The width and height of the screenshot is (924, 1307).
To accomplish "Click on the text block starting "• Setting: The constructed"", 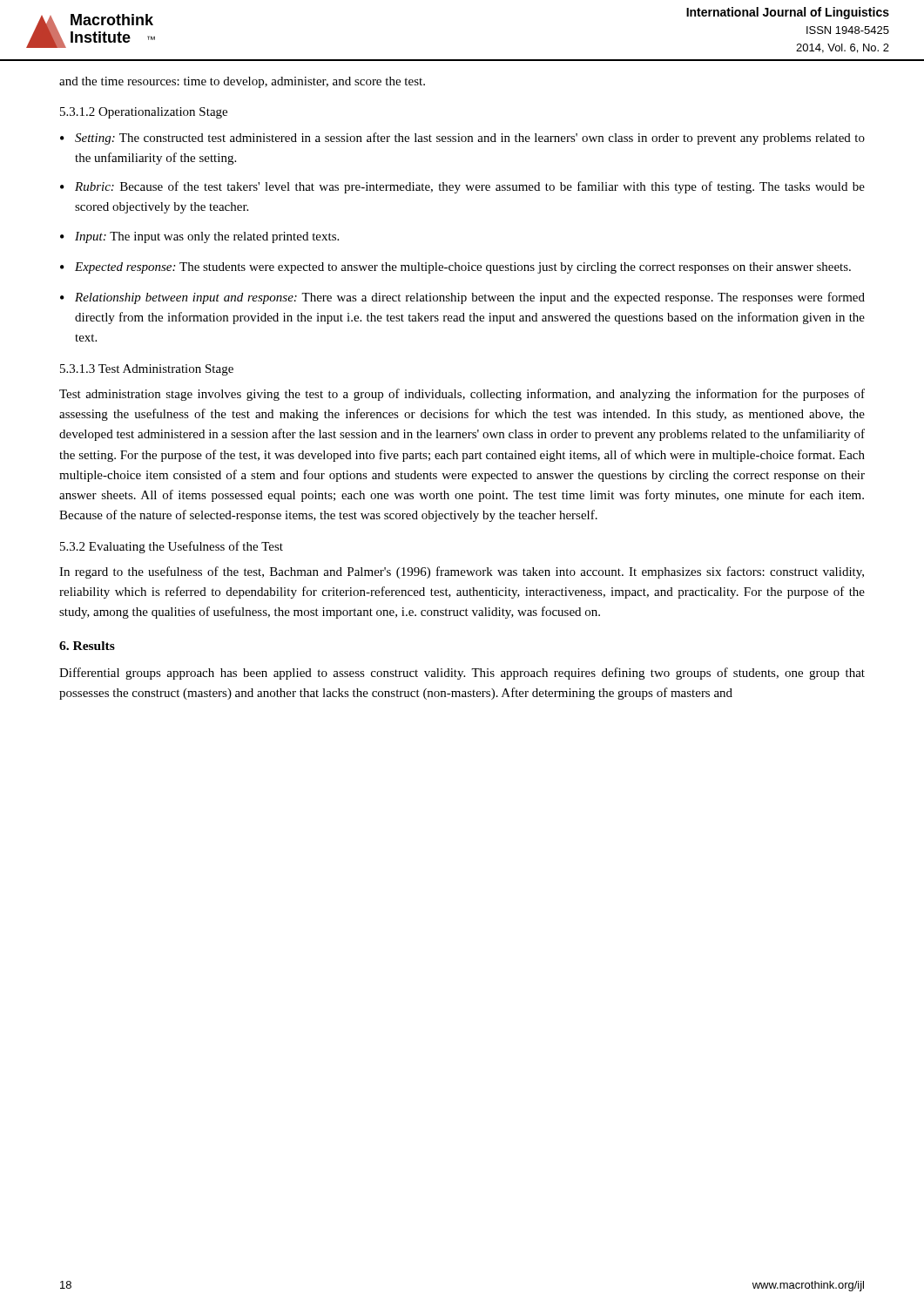I will coord(462,148).
